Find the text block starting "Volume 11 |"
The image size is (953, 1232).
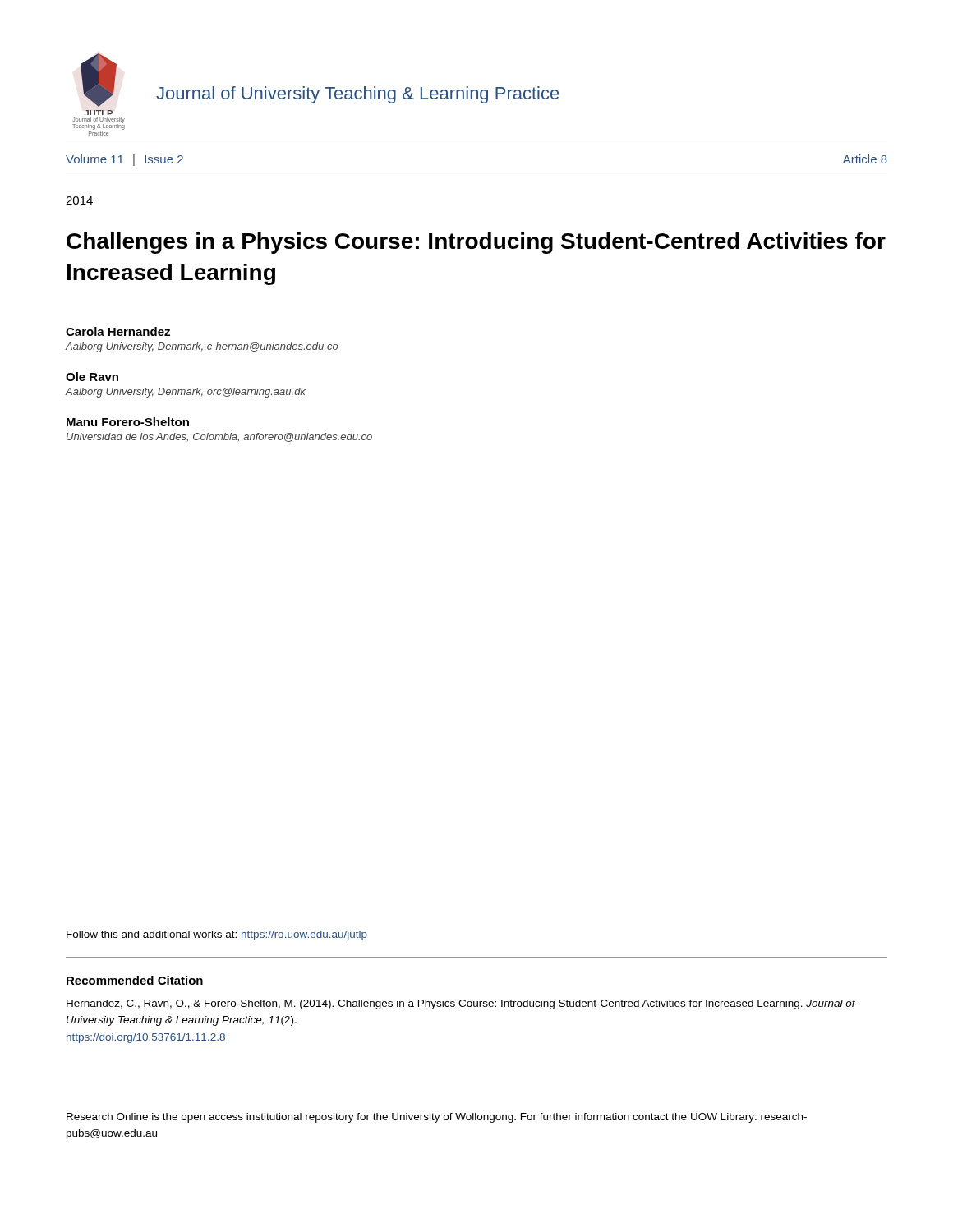[120, 160]
